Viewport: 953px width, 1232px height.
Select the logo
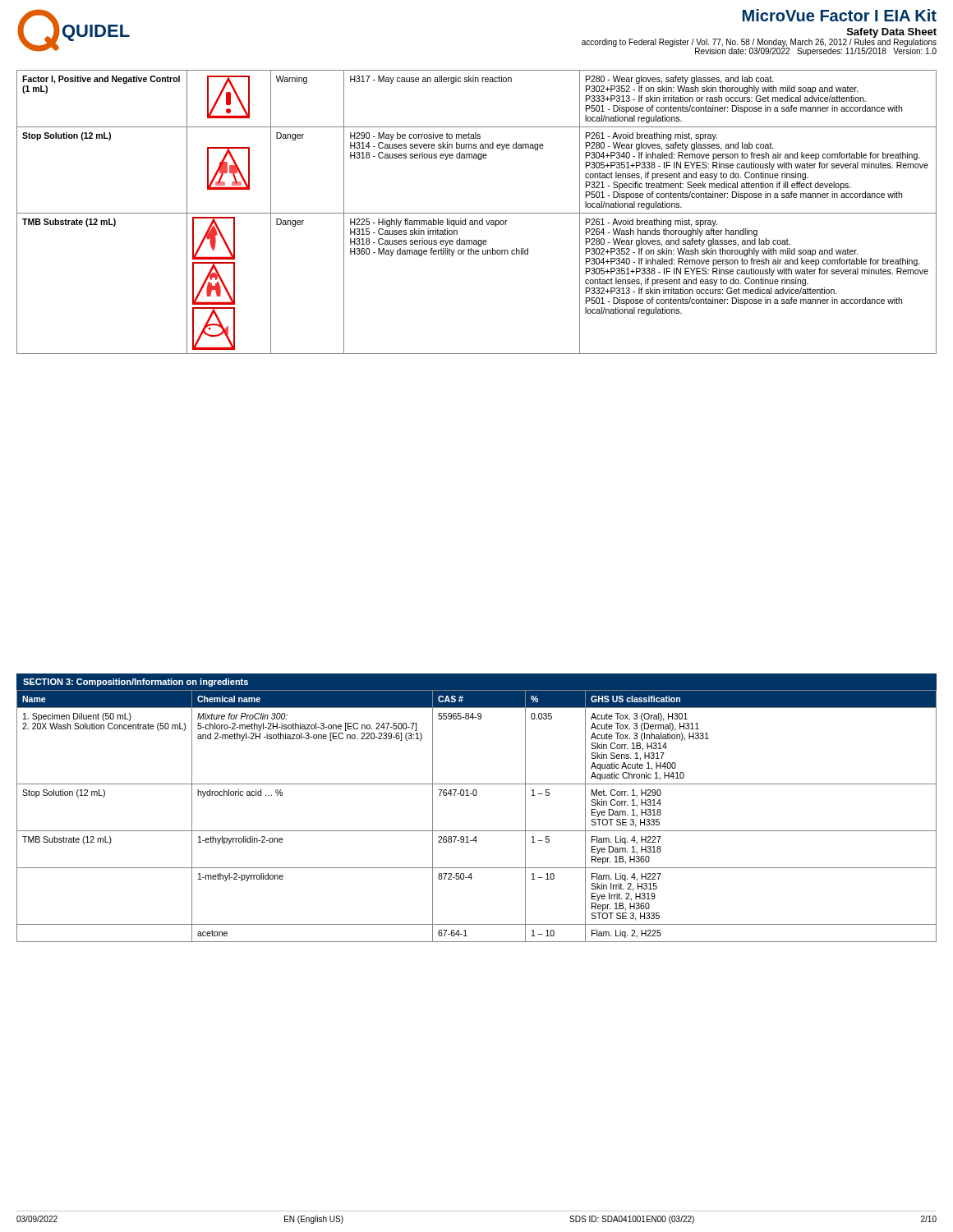pyautogui.click(x=82, y=32)
